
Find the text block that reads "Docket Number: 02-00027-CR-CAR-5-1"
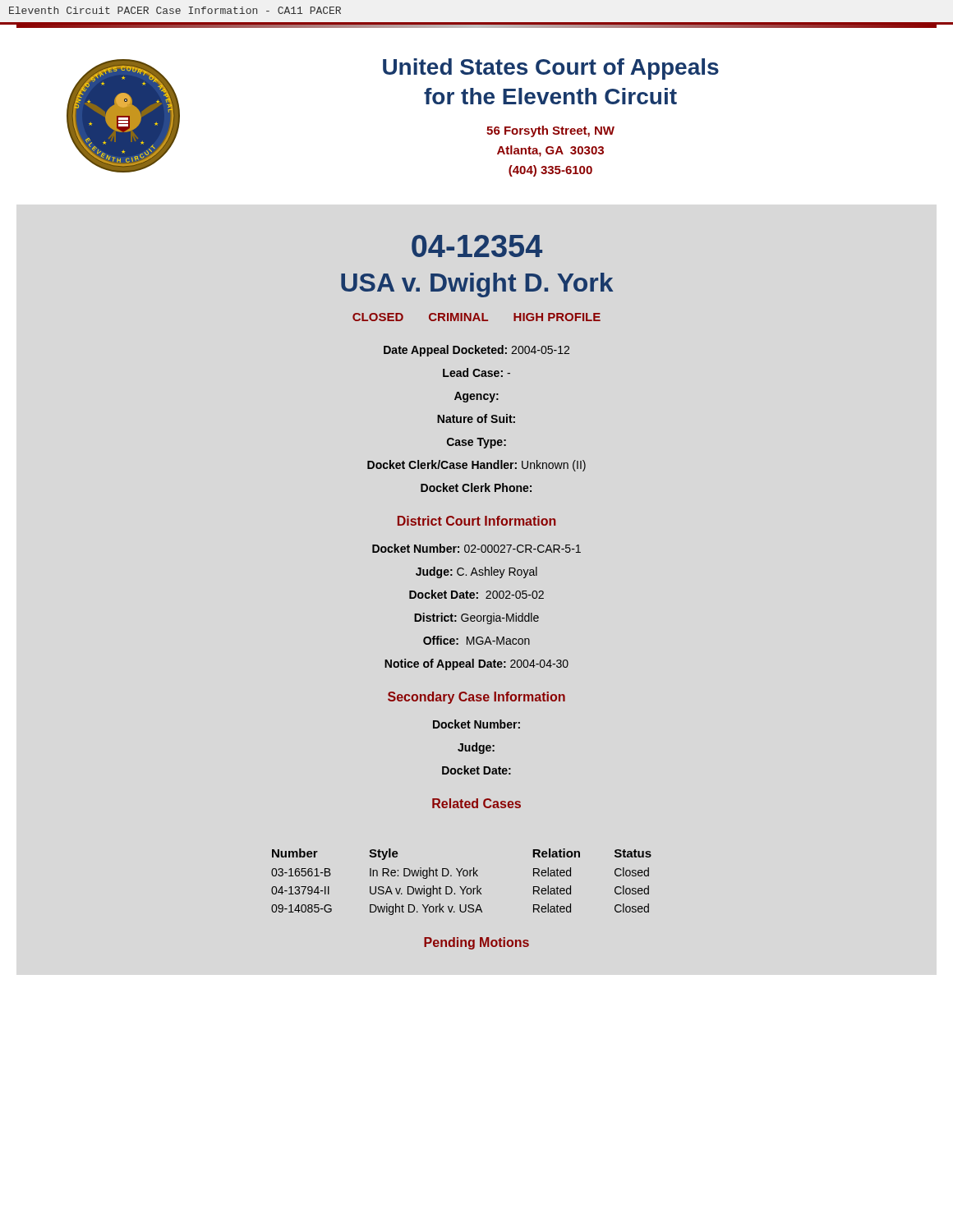tap(476, 606)
